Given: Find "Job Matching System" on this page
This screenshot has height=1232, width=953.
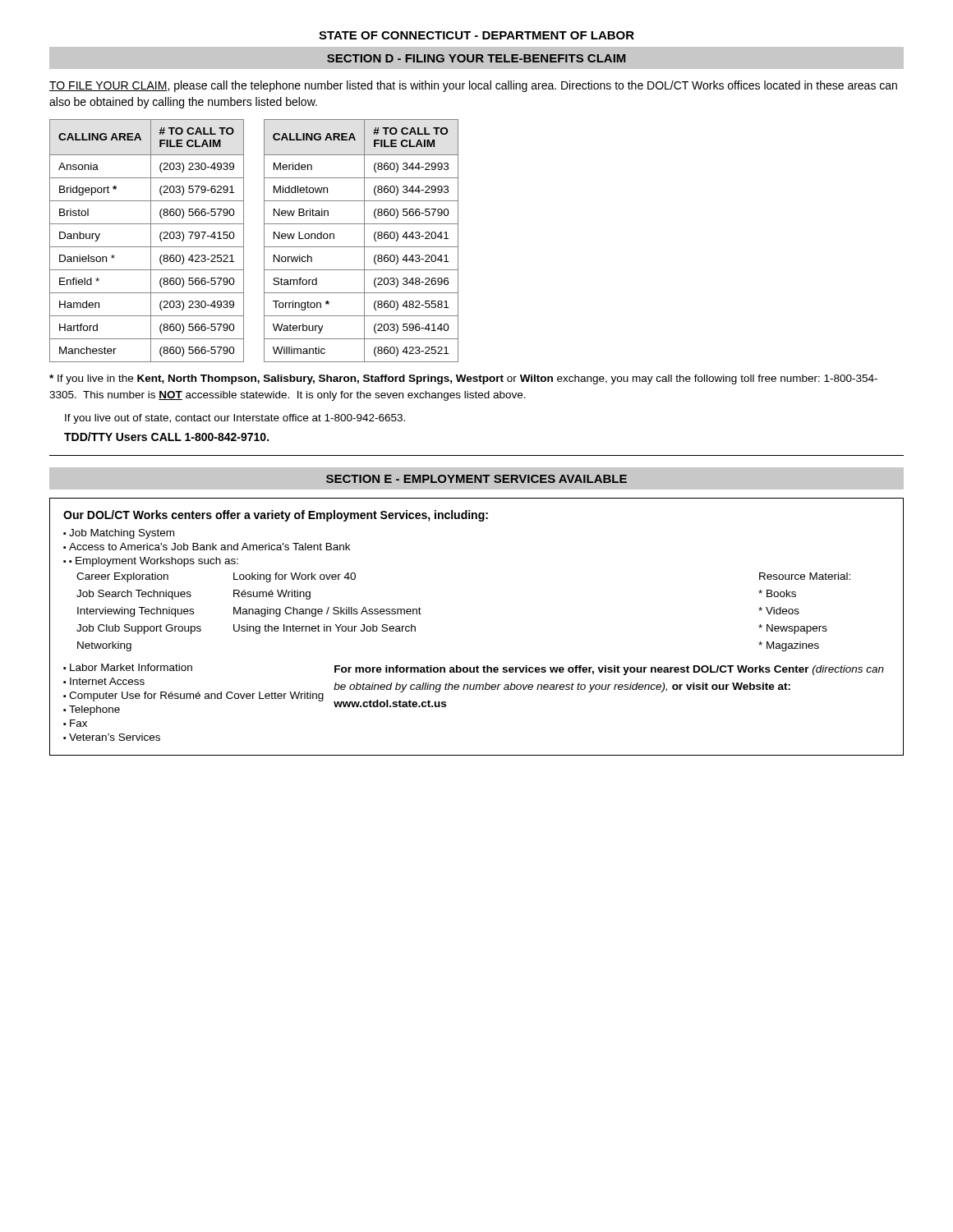Looking at the screenshot, I should pyautogui.click(x=122, y=533).
